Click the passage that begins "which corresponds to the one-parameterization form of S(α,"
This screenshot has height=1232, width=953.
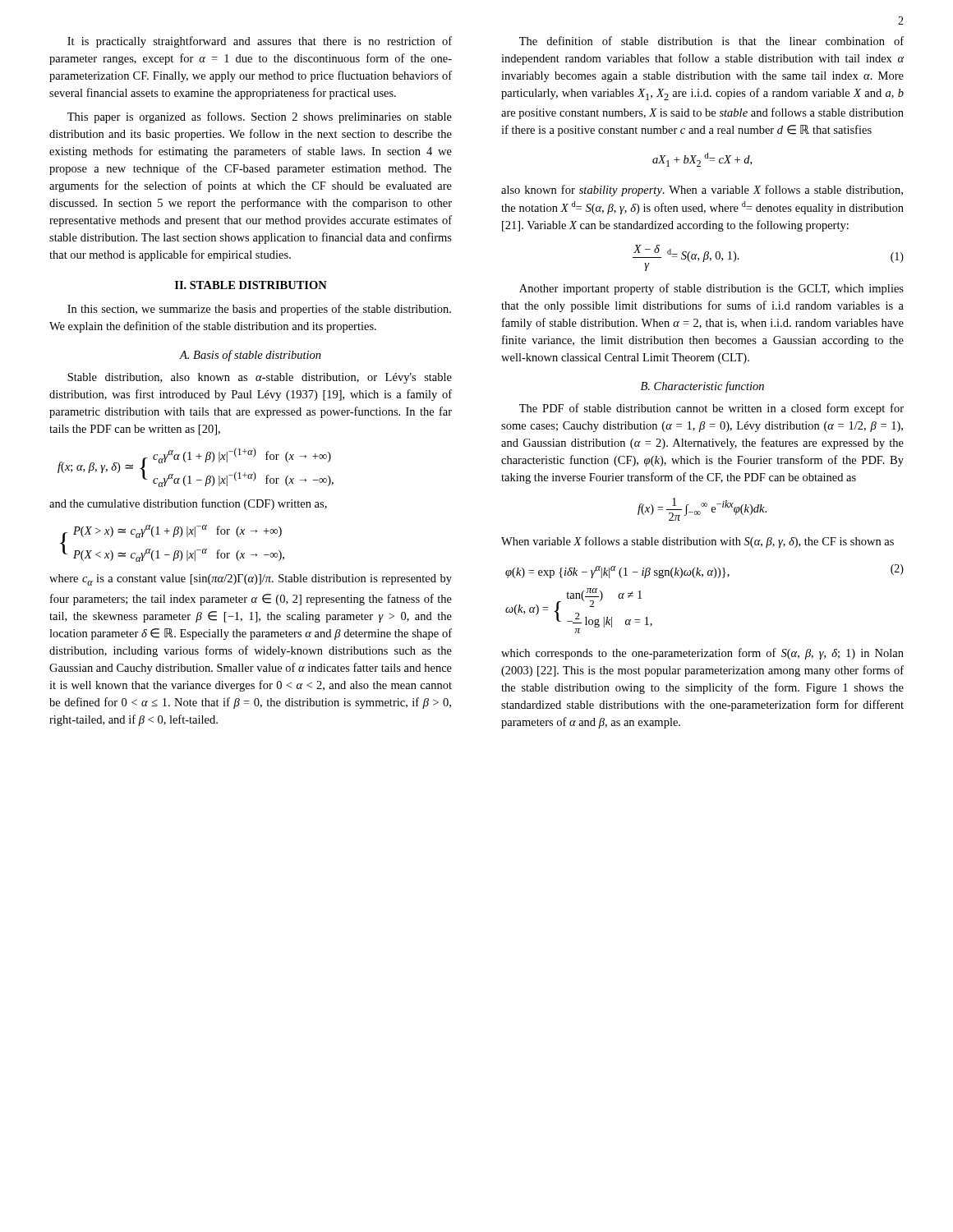[702, 688]
